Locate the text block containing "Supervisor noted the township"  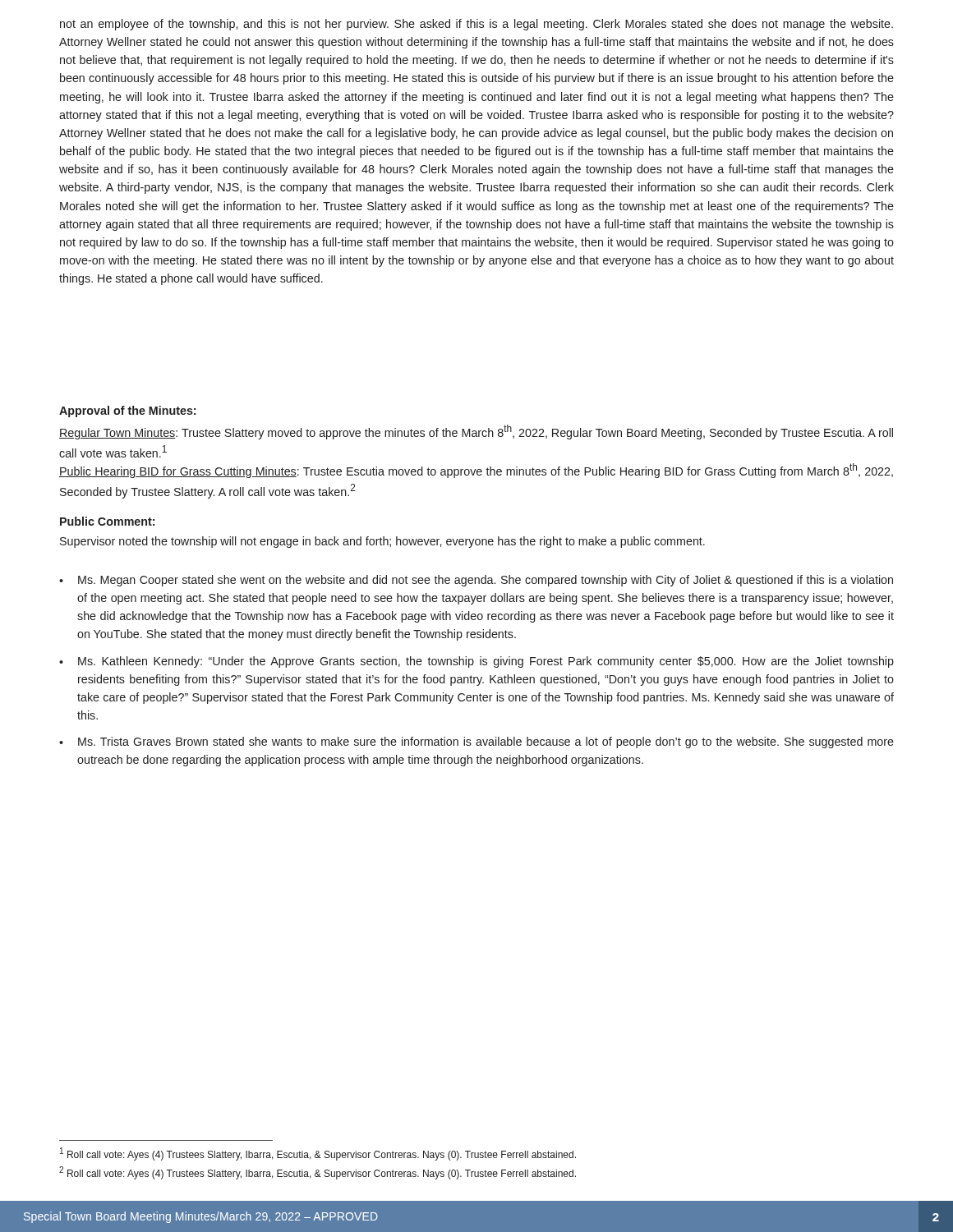(x=382, y=541)
